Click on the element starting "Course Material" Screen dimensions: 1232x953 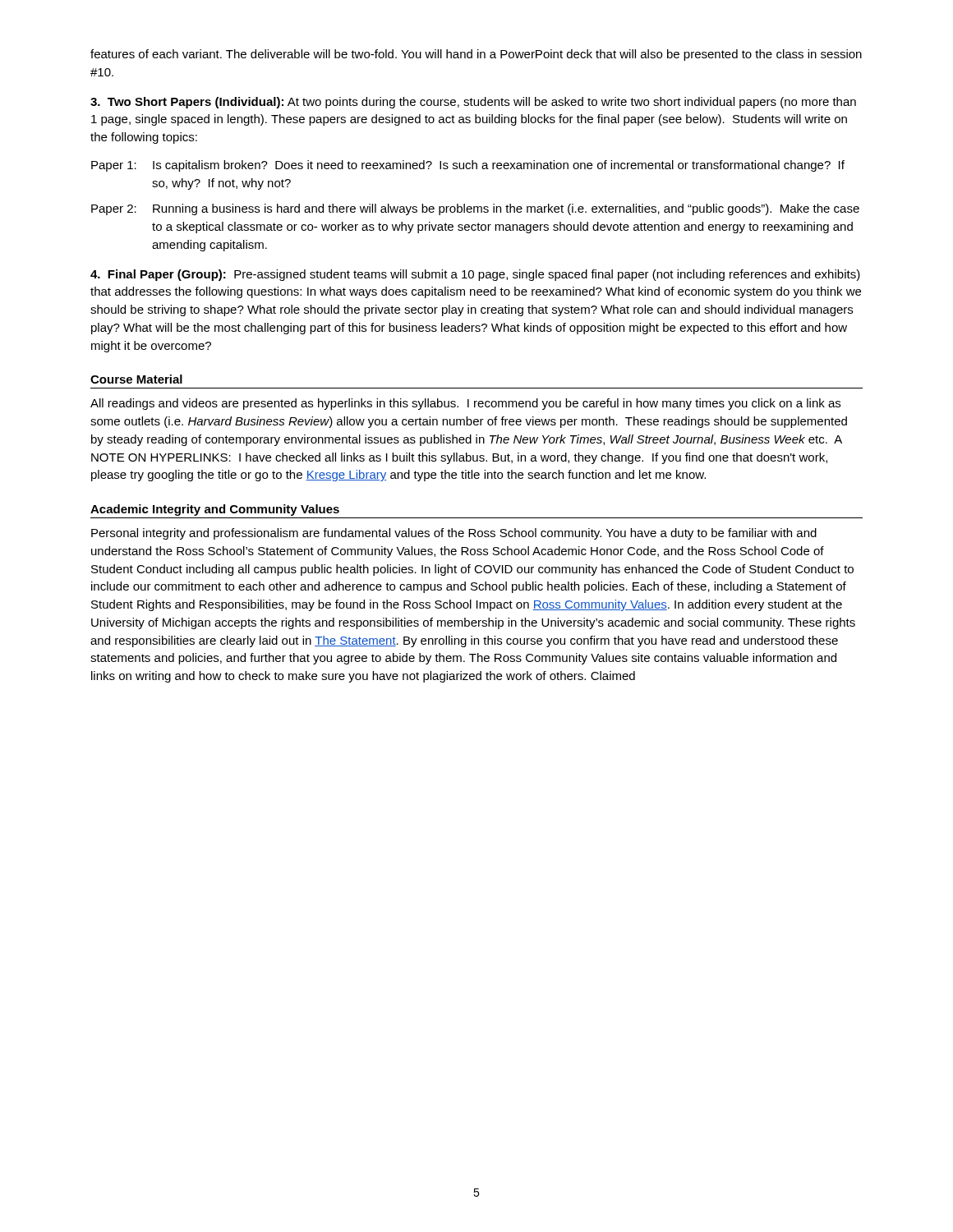(137, 379)
